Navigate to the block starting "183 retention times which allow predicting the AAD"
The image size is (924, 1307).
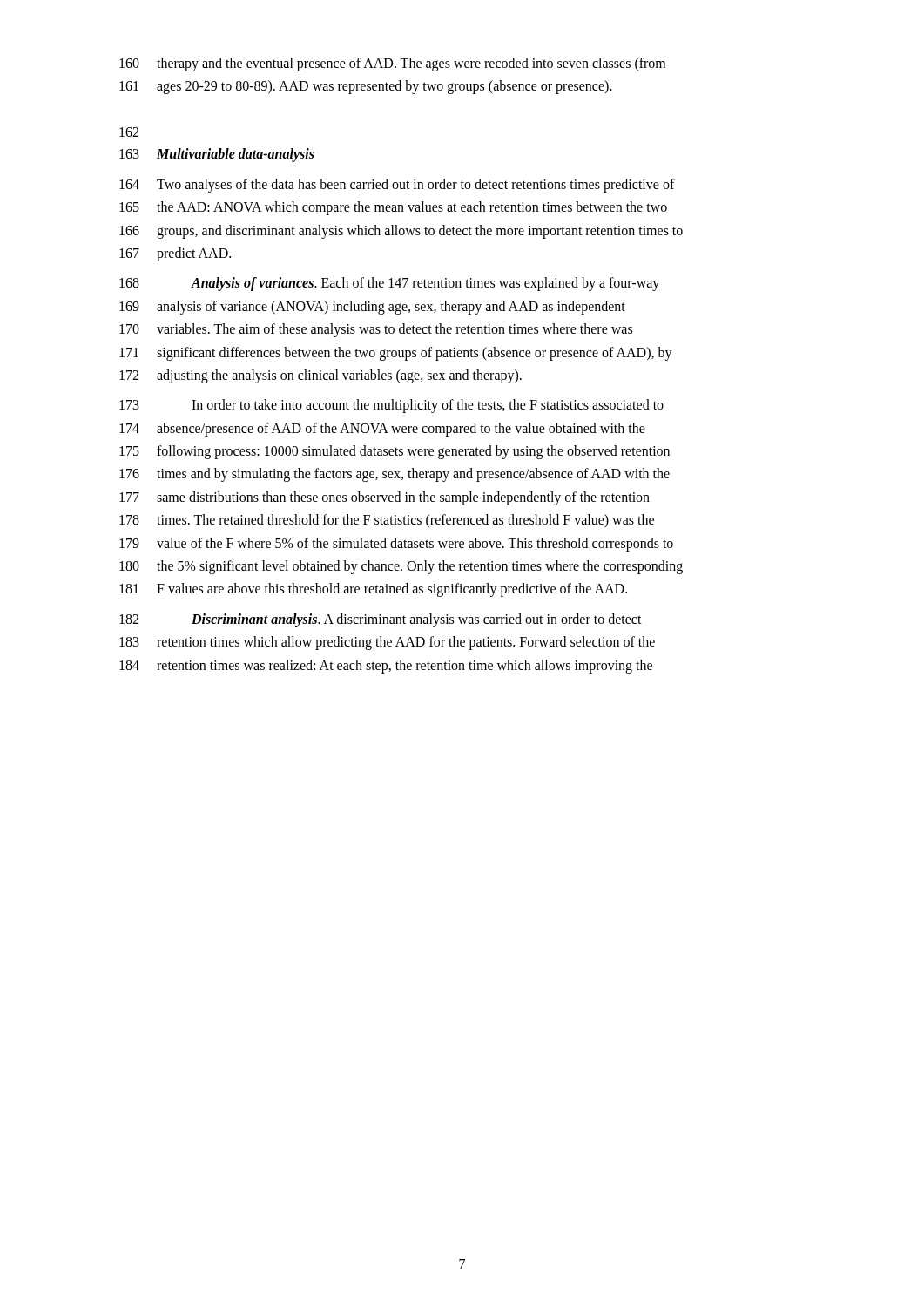click(x=470, y=643)
